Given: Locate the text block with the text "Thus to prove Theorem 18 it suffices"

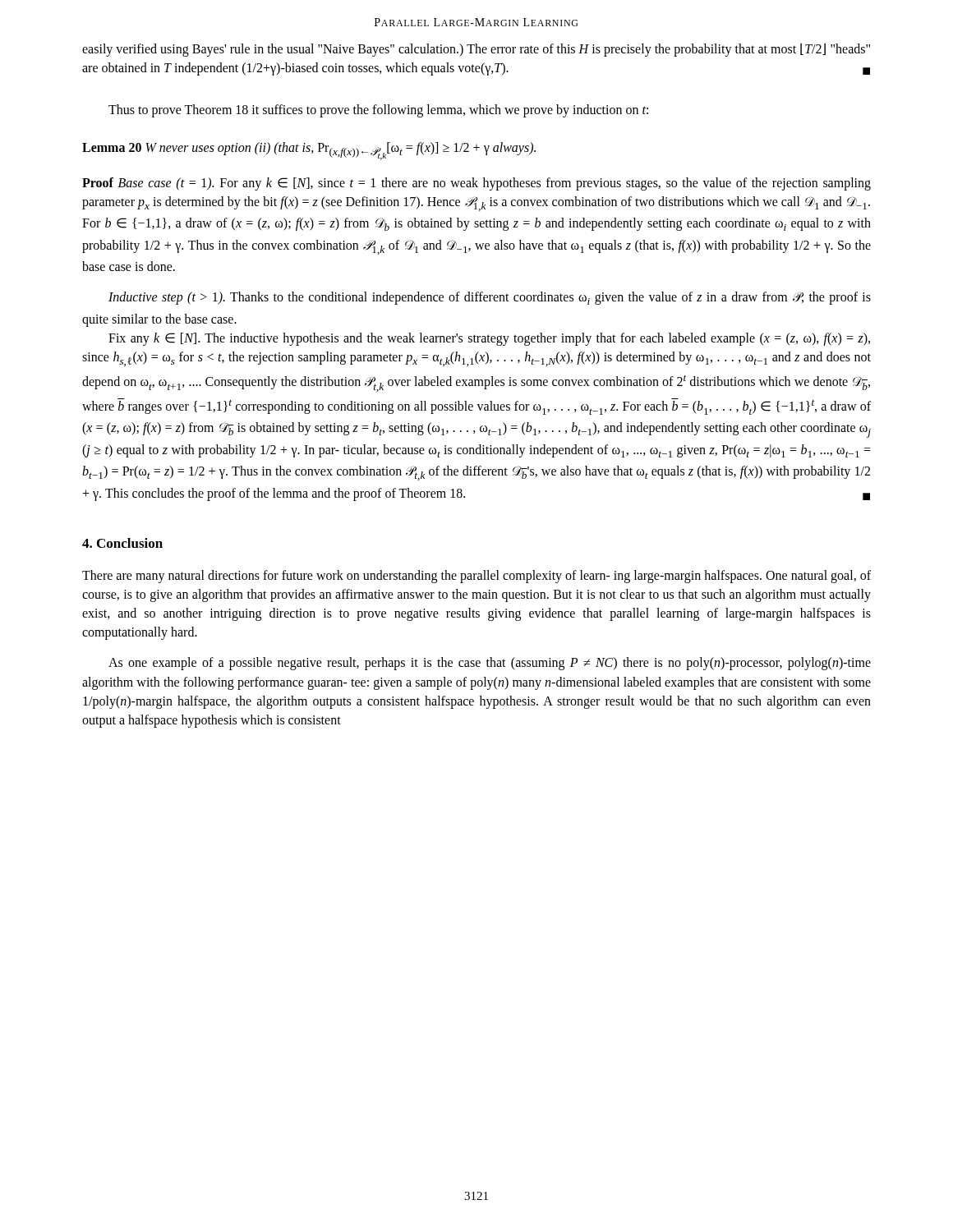Looking at the screenshot, I should click(379, 110).
